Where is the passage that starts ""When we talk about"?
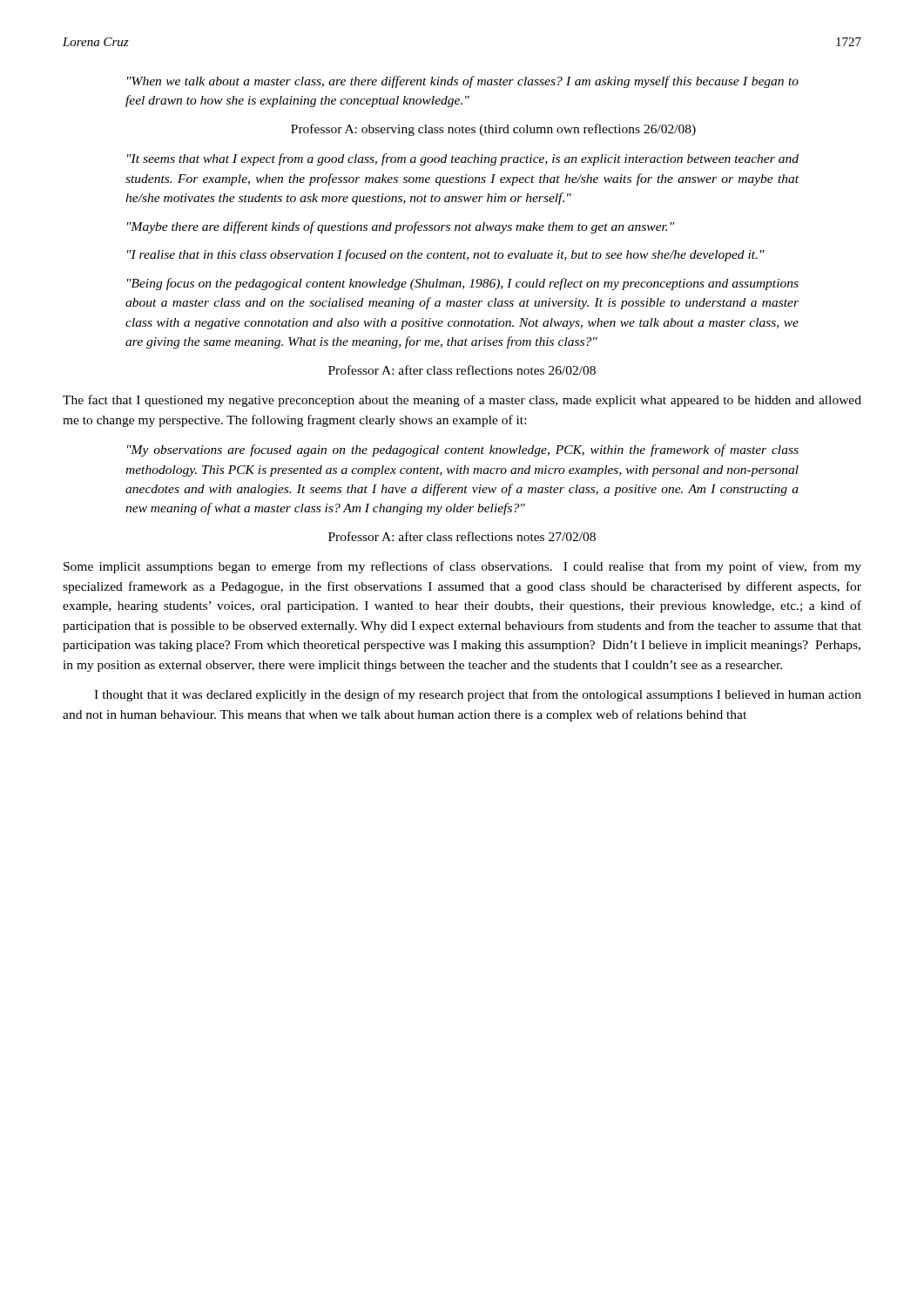 [x=462, y=90]
